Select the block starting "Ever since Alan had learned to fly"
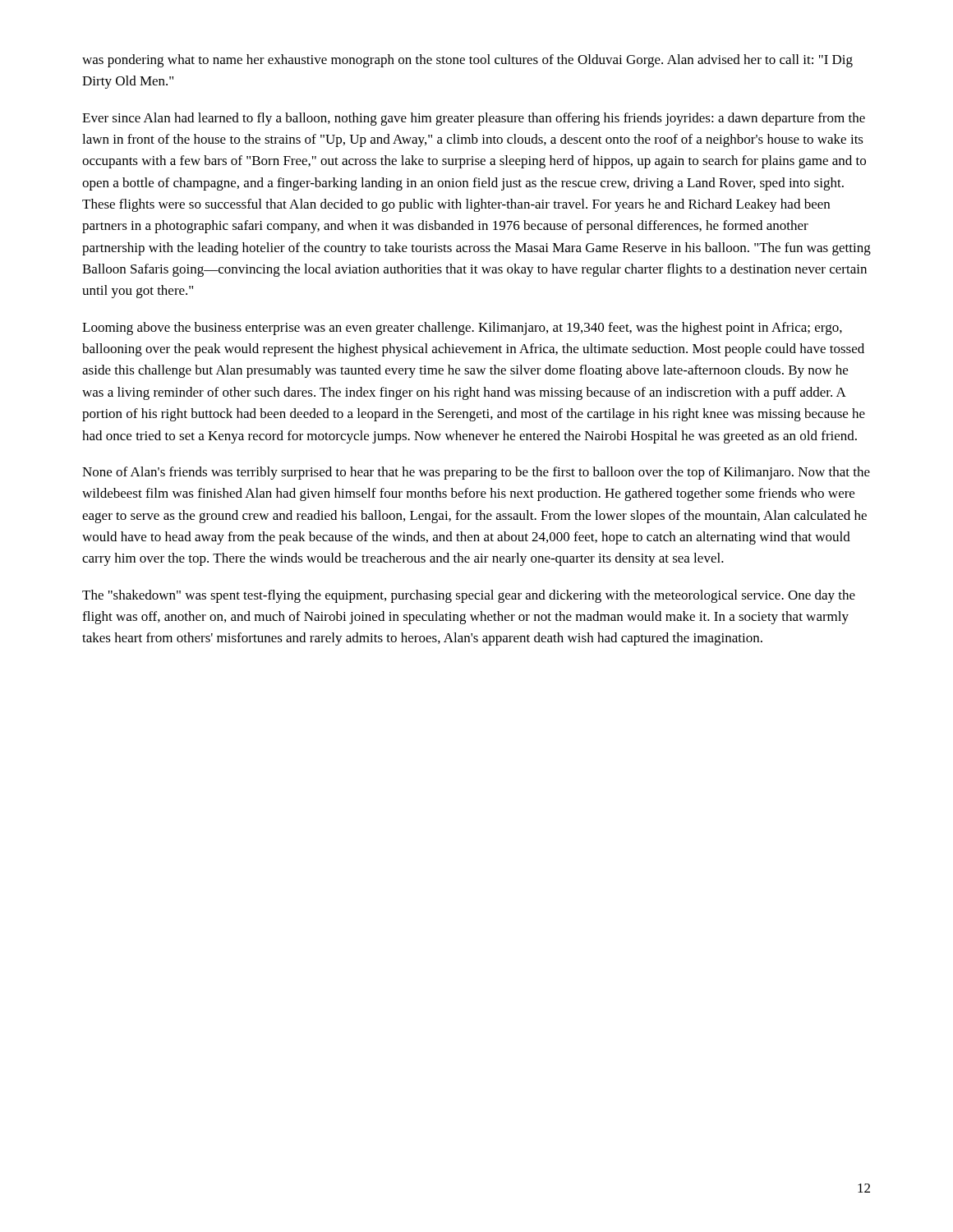Image resolution: width=953 pixels, height=1232 pixels. pos(476,204)
